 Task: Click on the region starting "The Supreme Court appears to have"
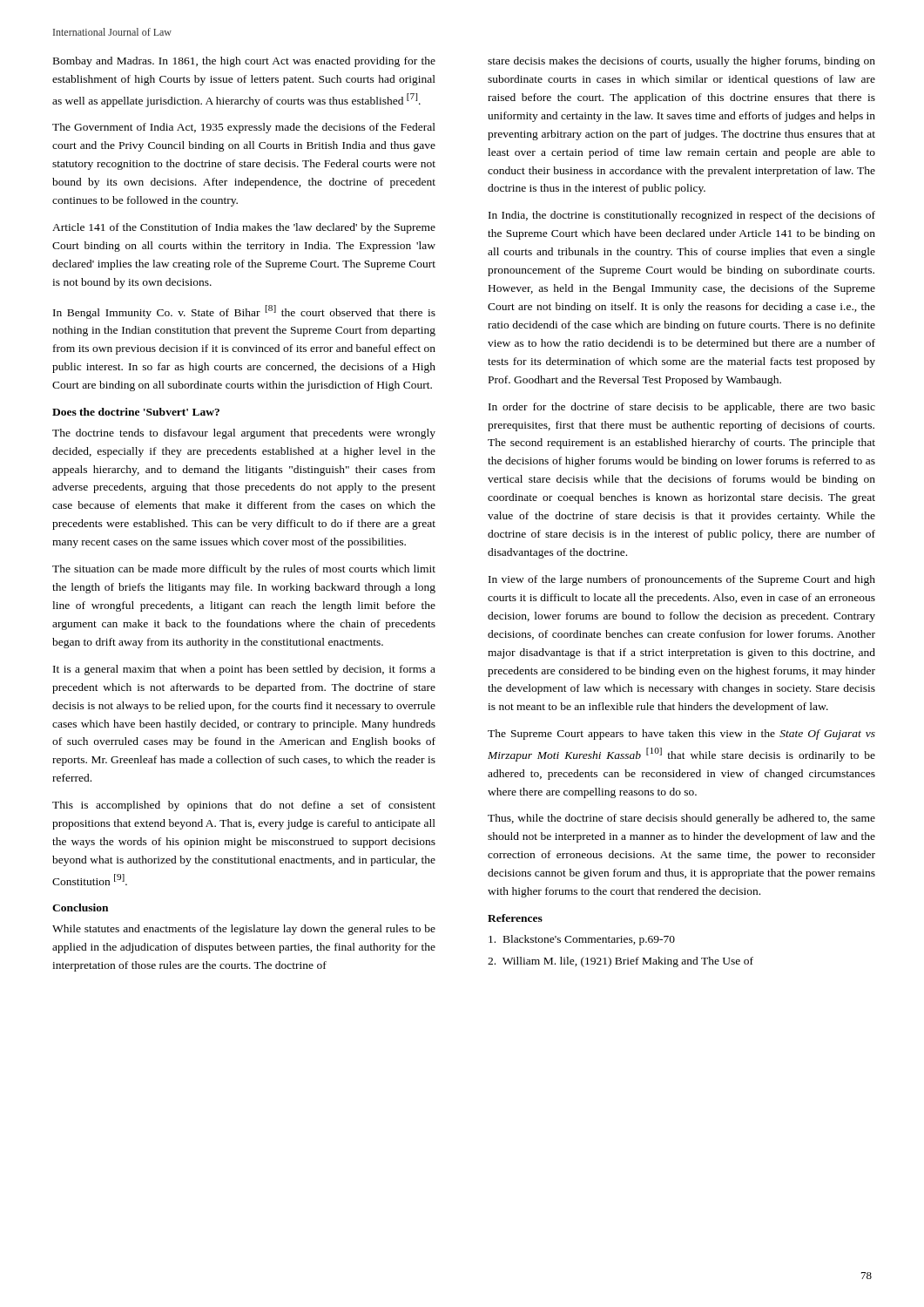click(681, 762)
